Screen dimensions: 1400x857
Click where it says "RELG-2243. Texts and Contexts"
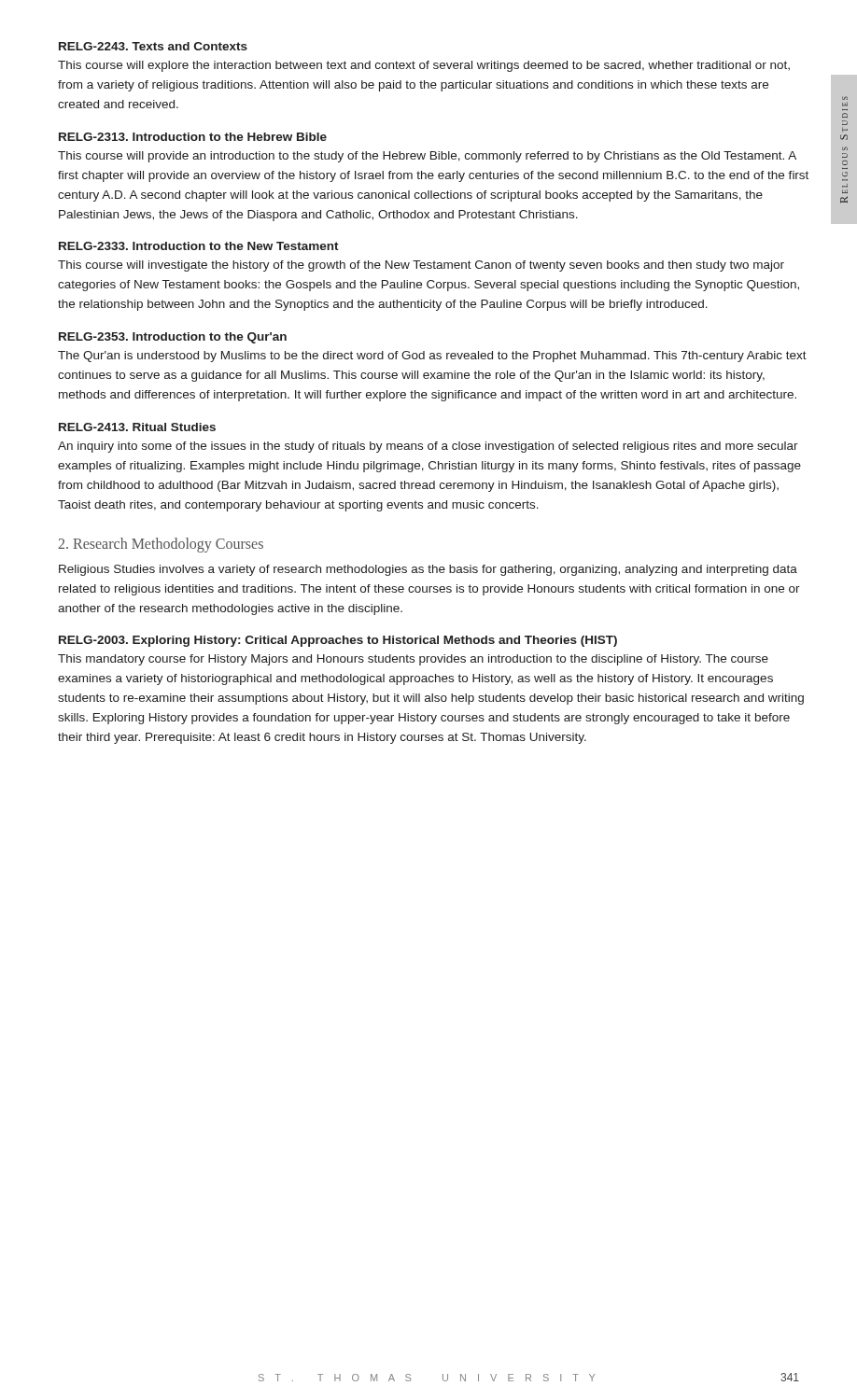tap(153, 46)
